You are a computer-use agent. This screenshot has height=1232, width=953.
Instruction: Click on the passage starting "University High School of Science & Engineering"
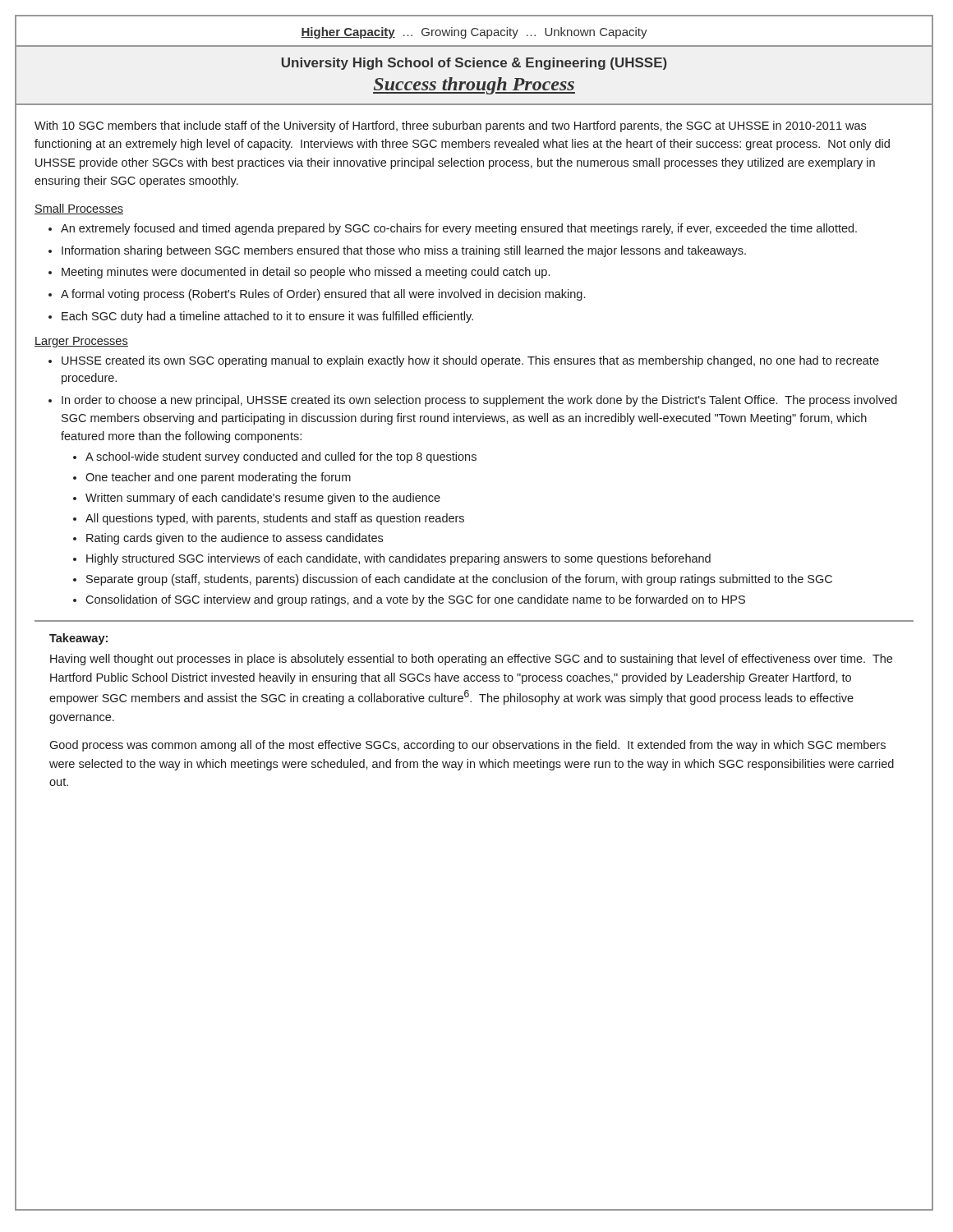[474, 75]
